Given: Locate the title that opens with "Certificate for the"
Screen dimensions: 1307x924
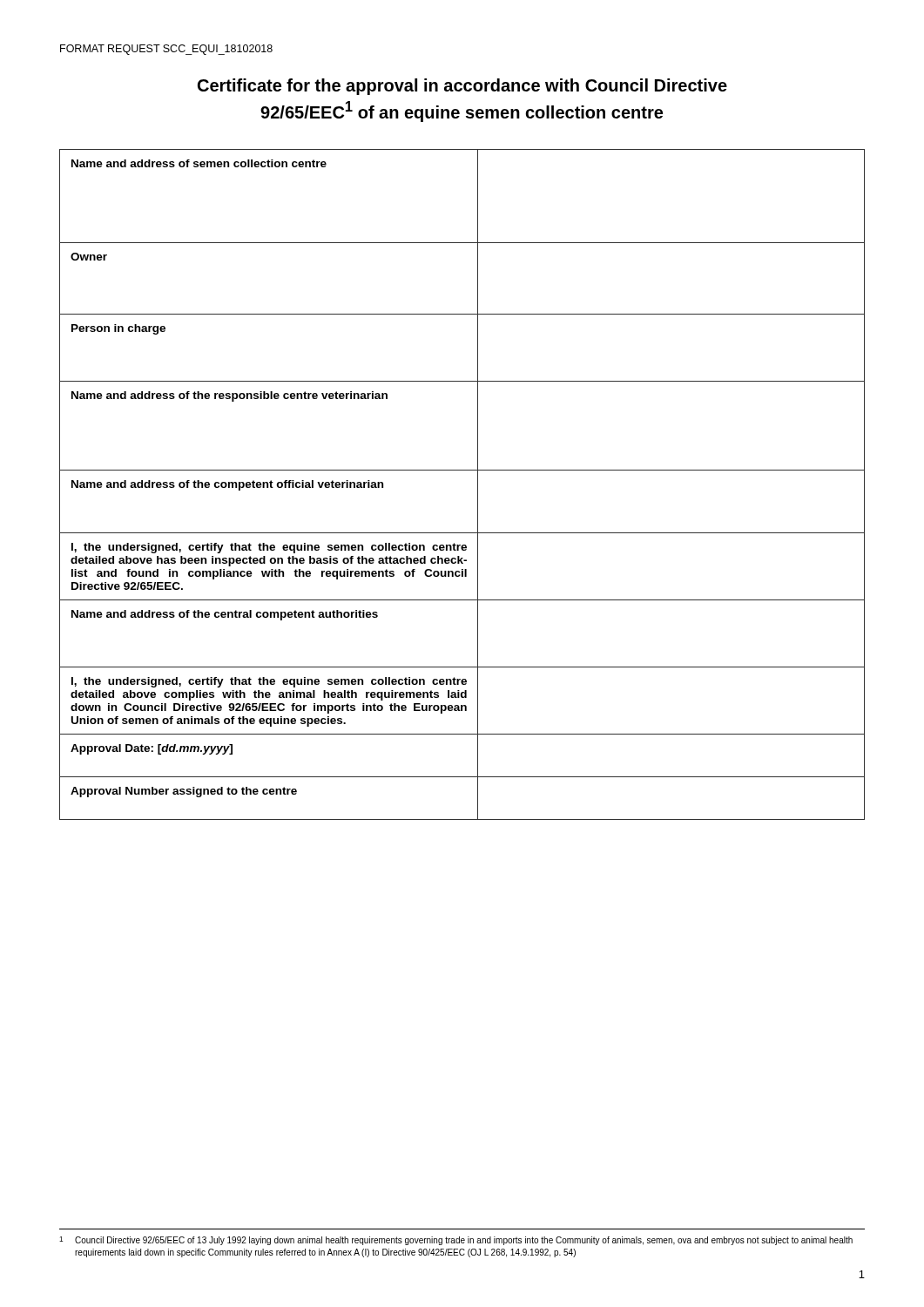Looking at the screenshot, I should click(462, 99).
